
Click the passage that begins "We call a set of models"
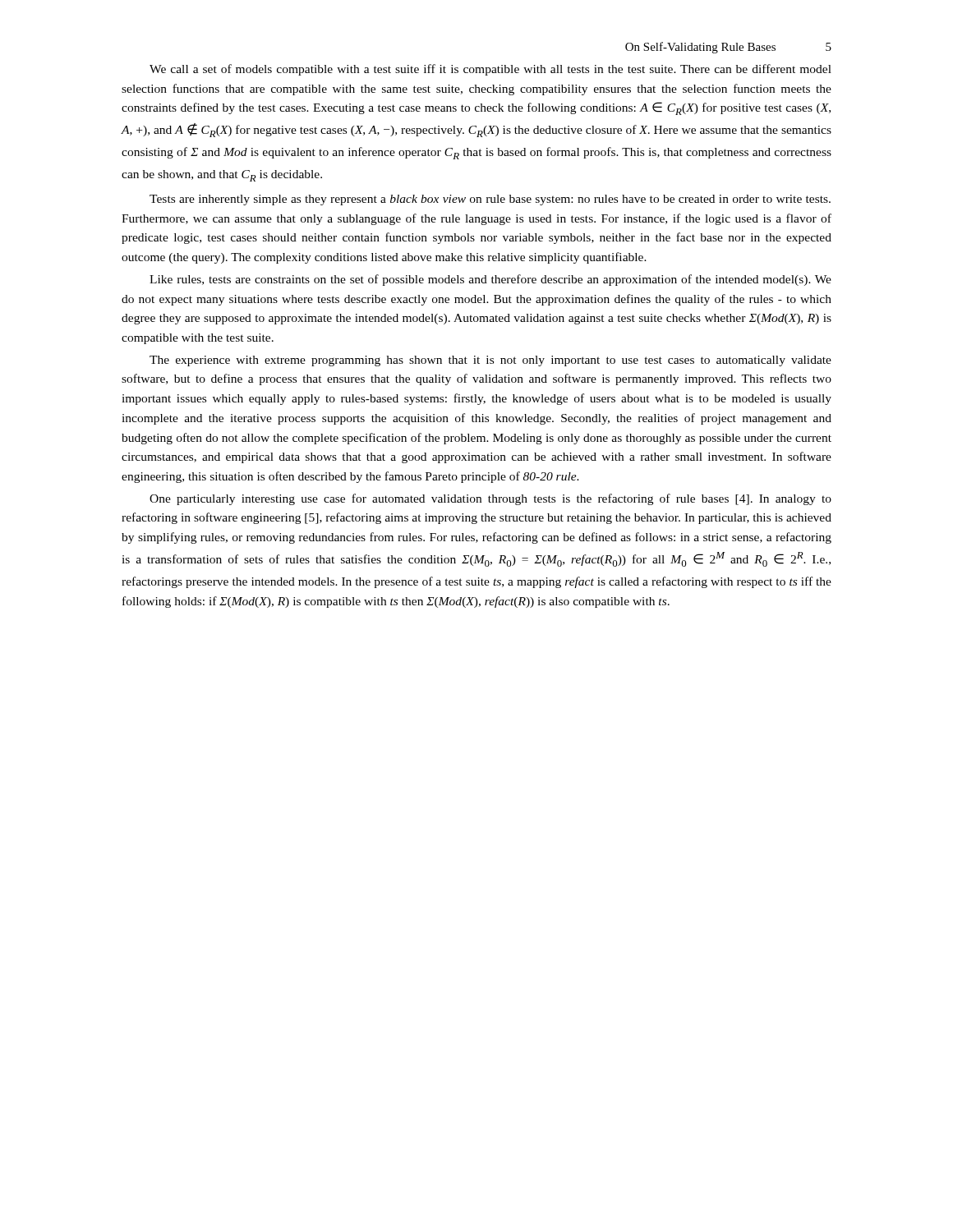[x=490, y=70]
